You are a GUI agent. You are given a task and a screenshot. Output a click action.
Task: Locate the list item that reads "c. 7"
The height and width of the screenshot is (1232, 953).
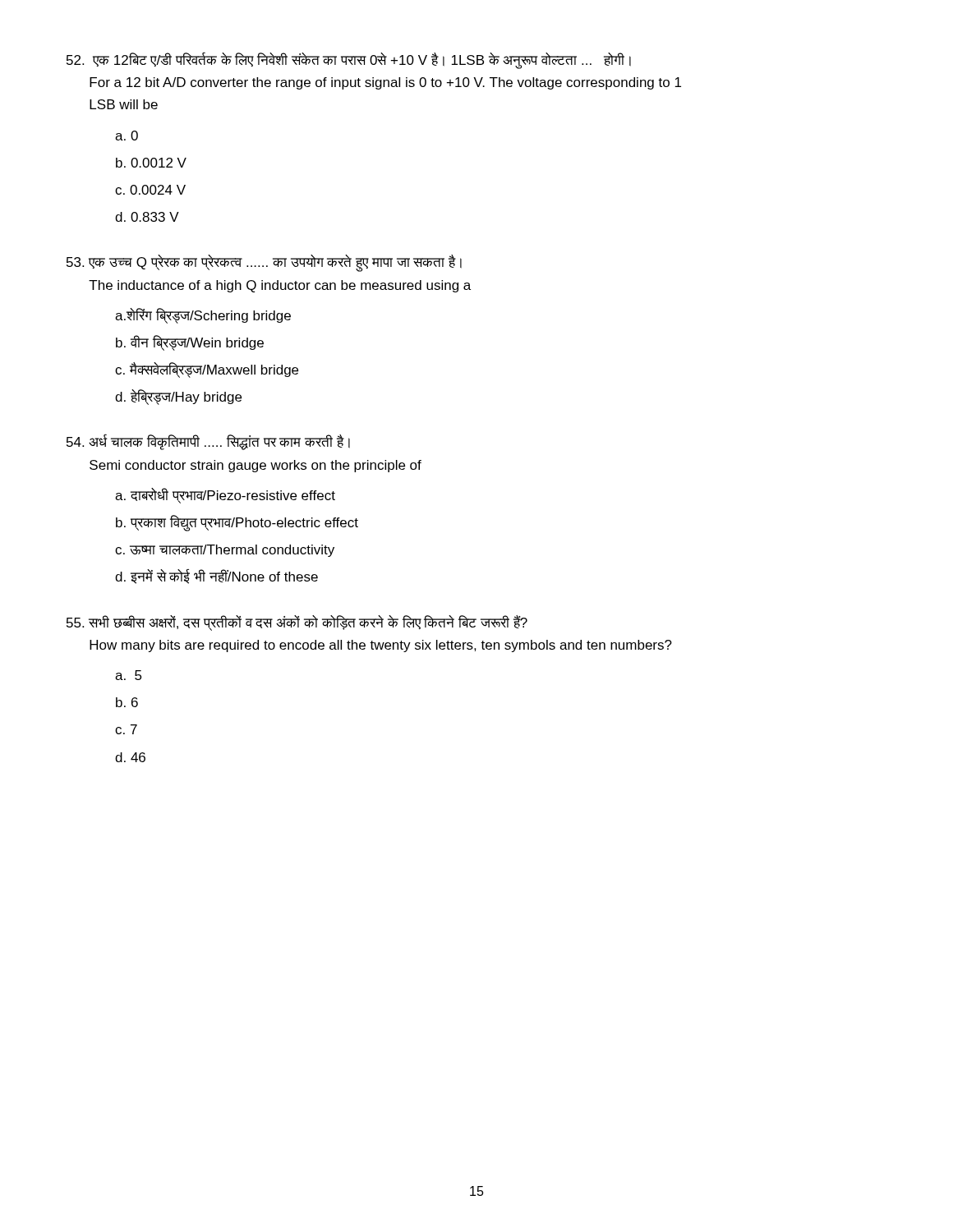(x=126, y=730)
